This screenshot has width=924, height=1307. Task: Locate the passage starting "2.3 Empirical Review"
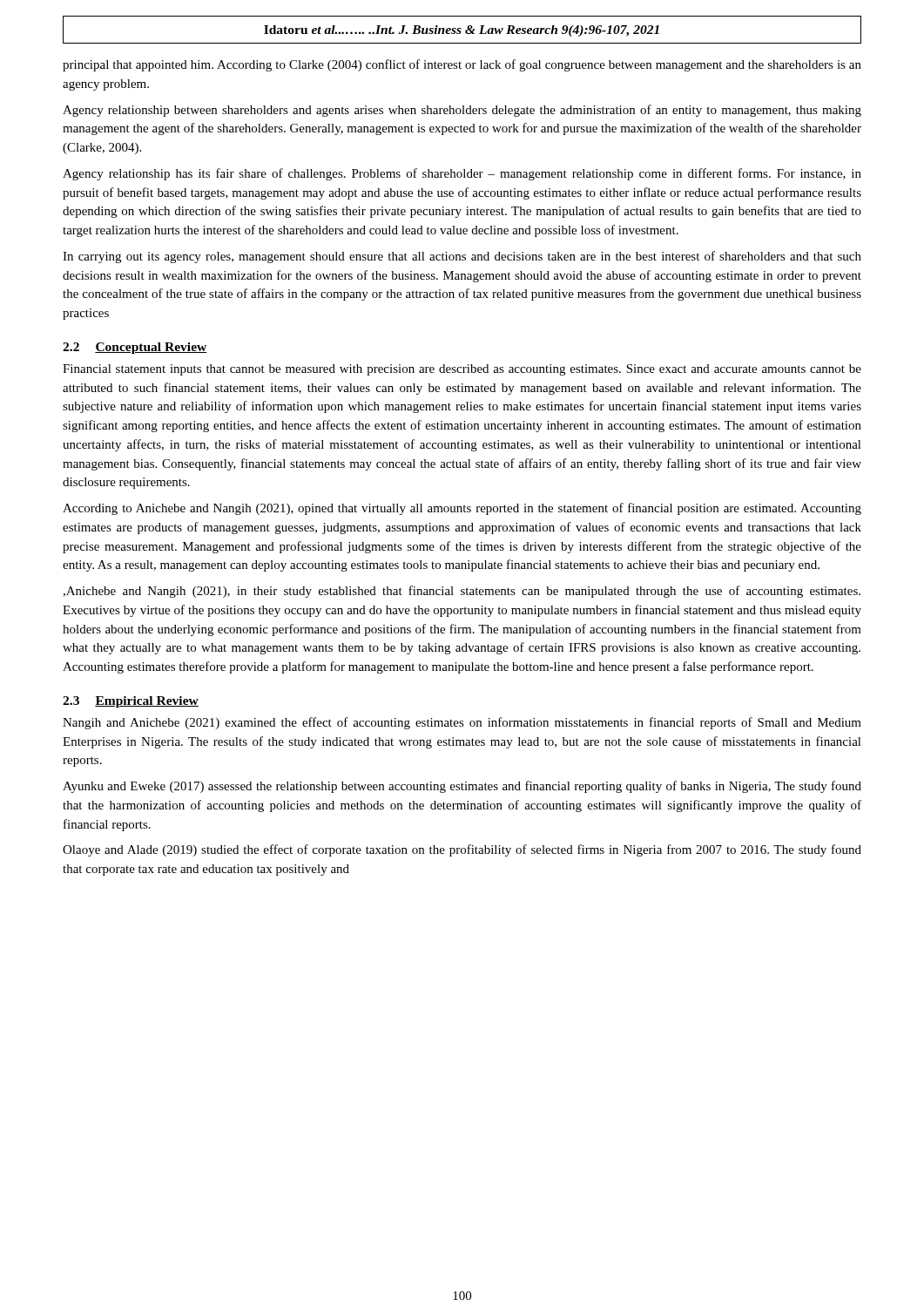(x=131, y=700)
